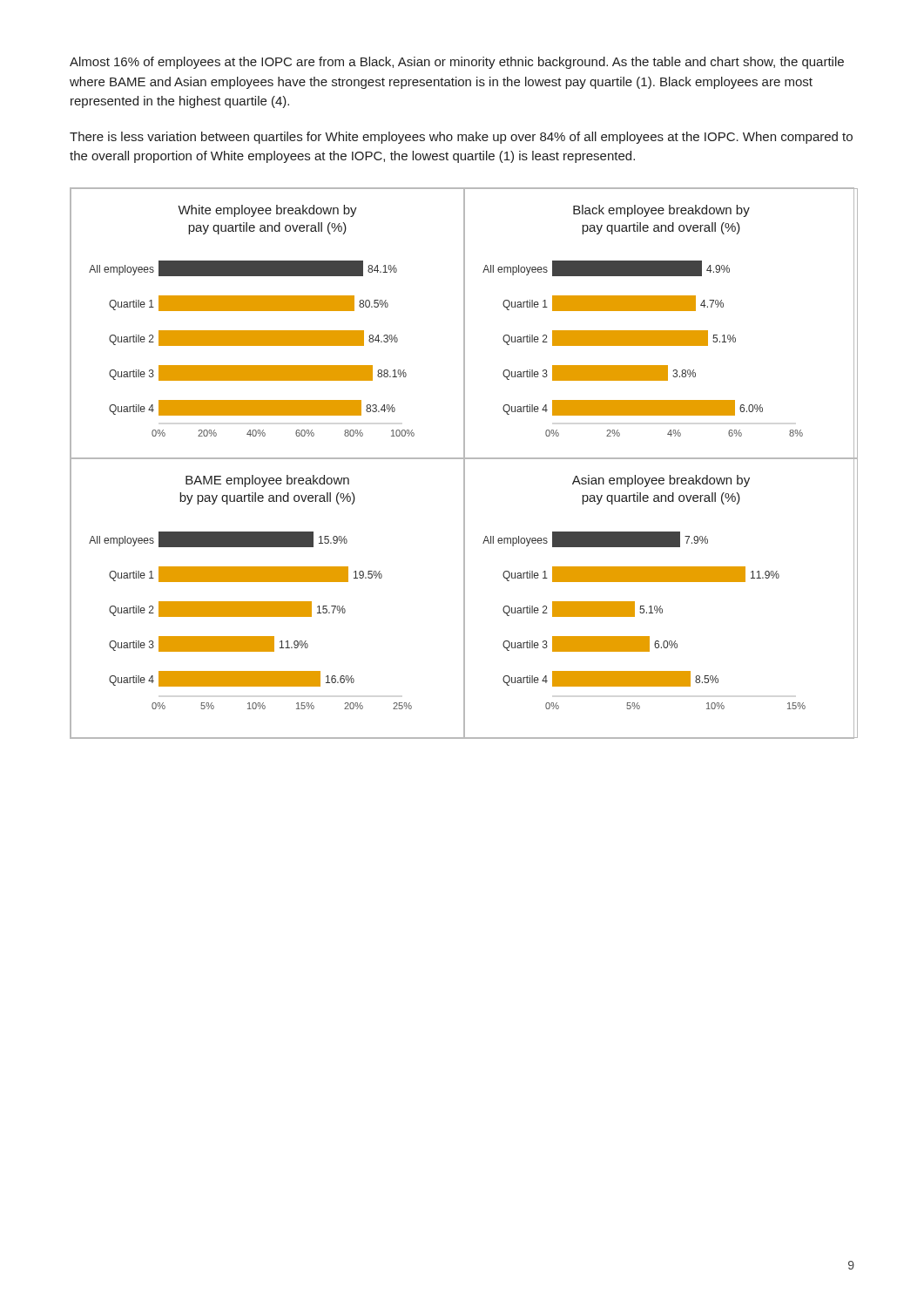Locate the text block that reads "Almost 16% of employees at"

457,81
